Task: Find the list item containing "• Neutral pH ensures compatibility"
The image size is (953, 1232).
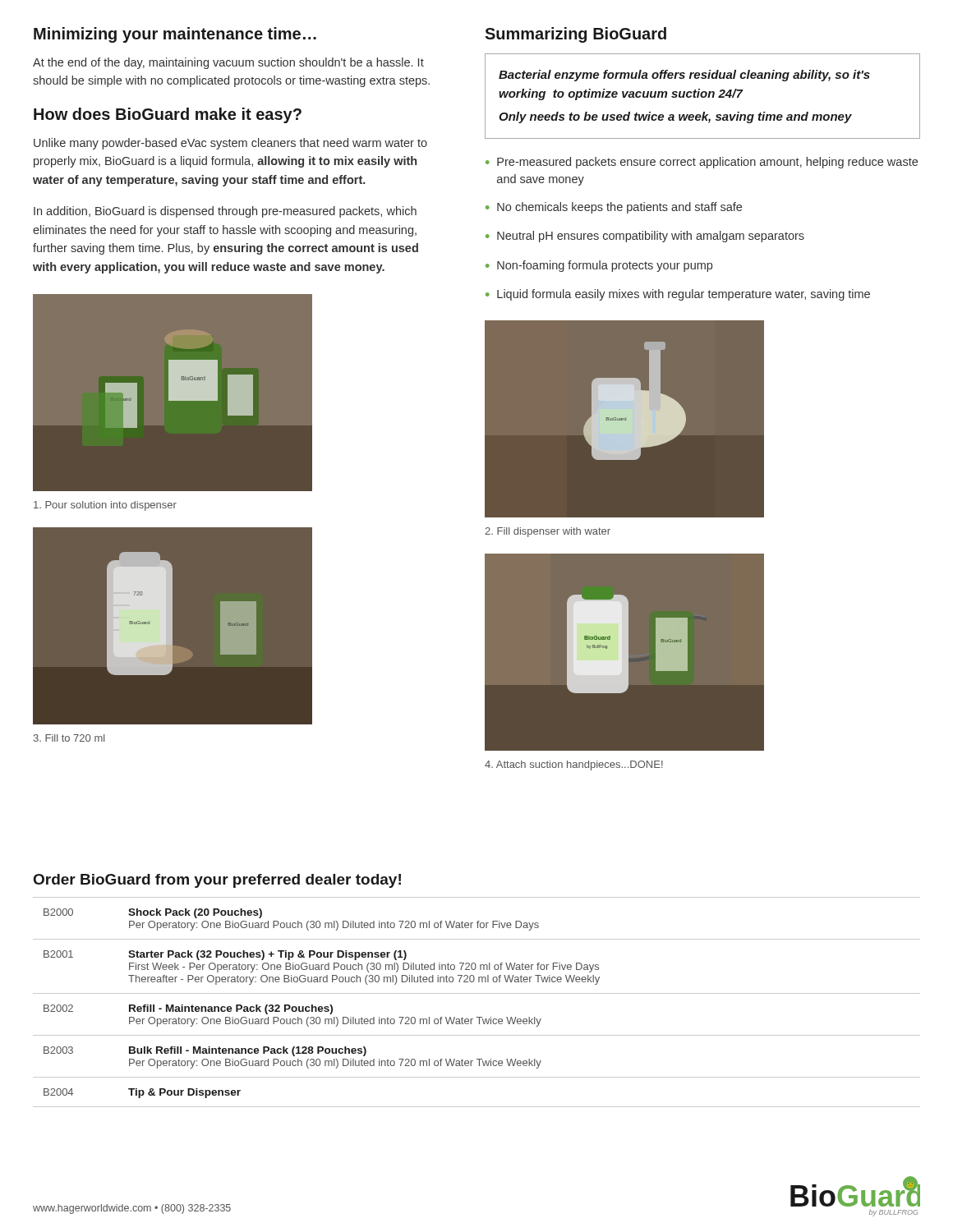Action: (x=645, y=237)
